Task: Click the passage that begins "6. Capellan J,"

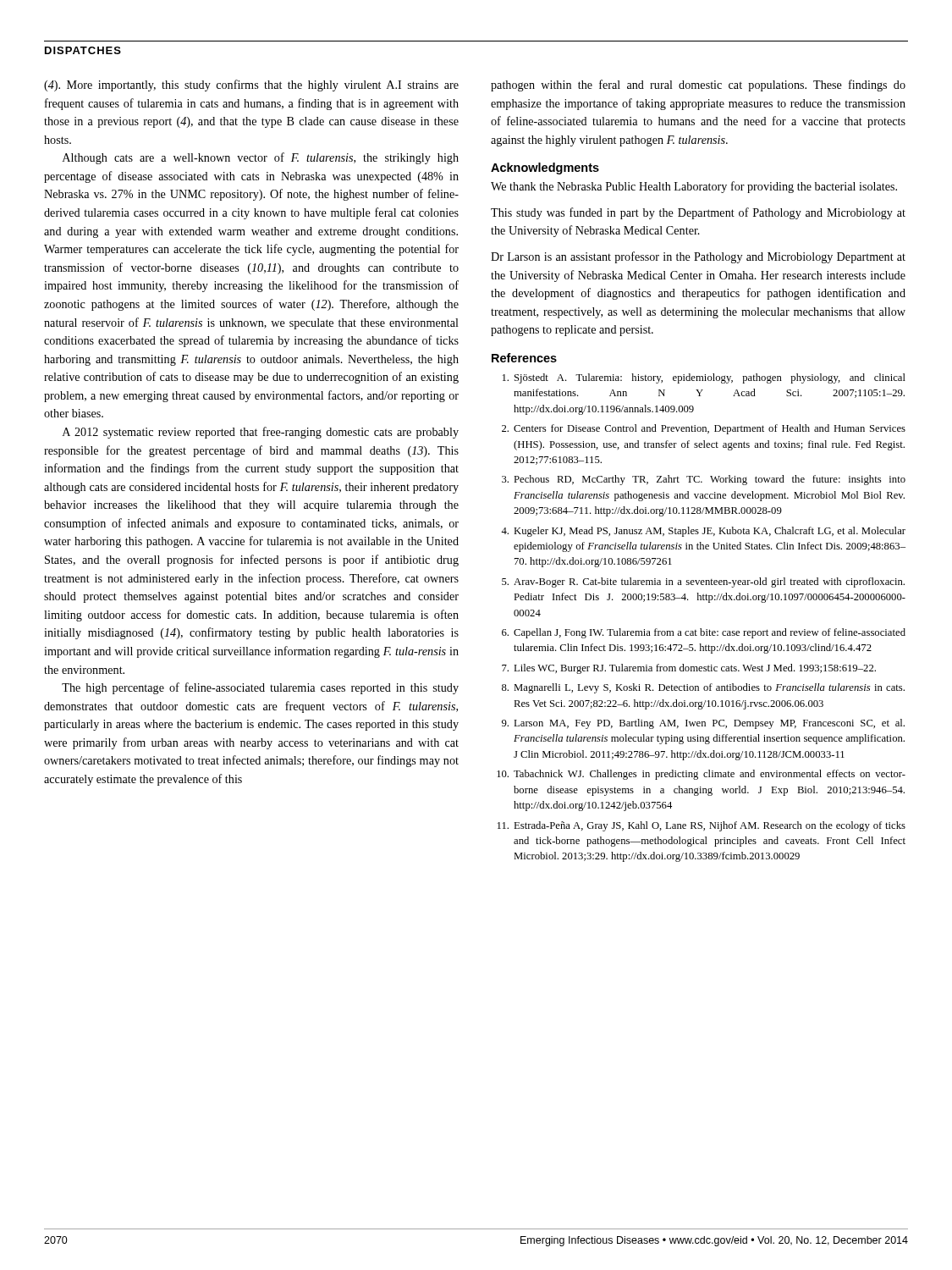Action: pyautogui.click(x=698, y=640)
